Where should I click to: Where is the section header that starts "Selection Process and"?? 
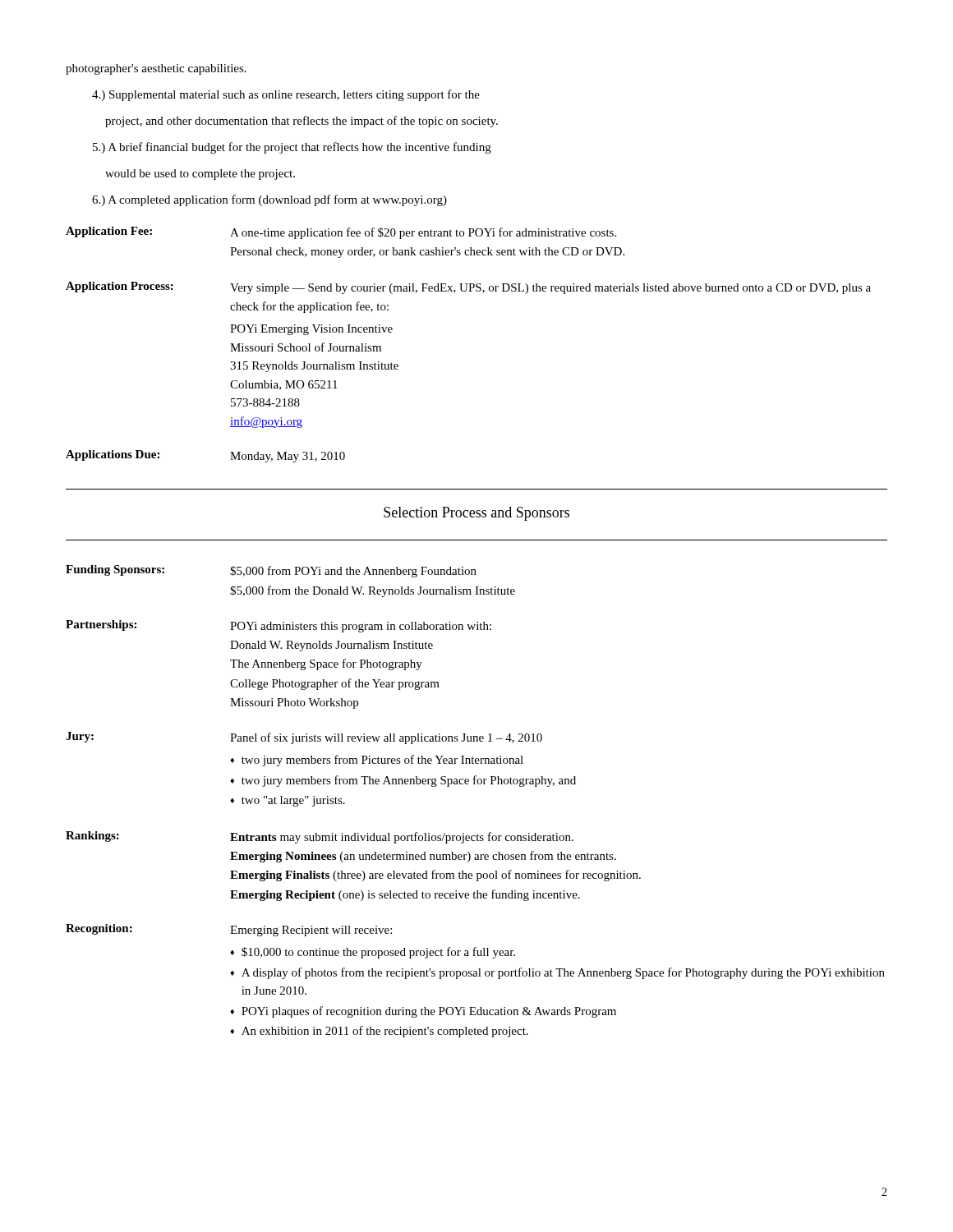pos(476,513)
